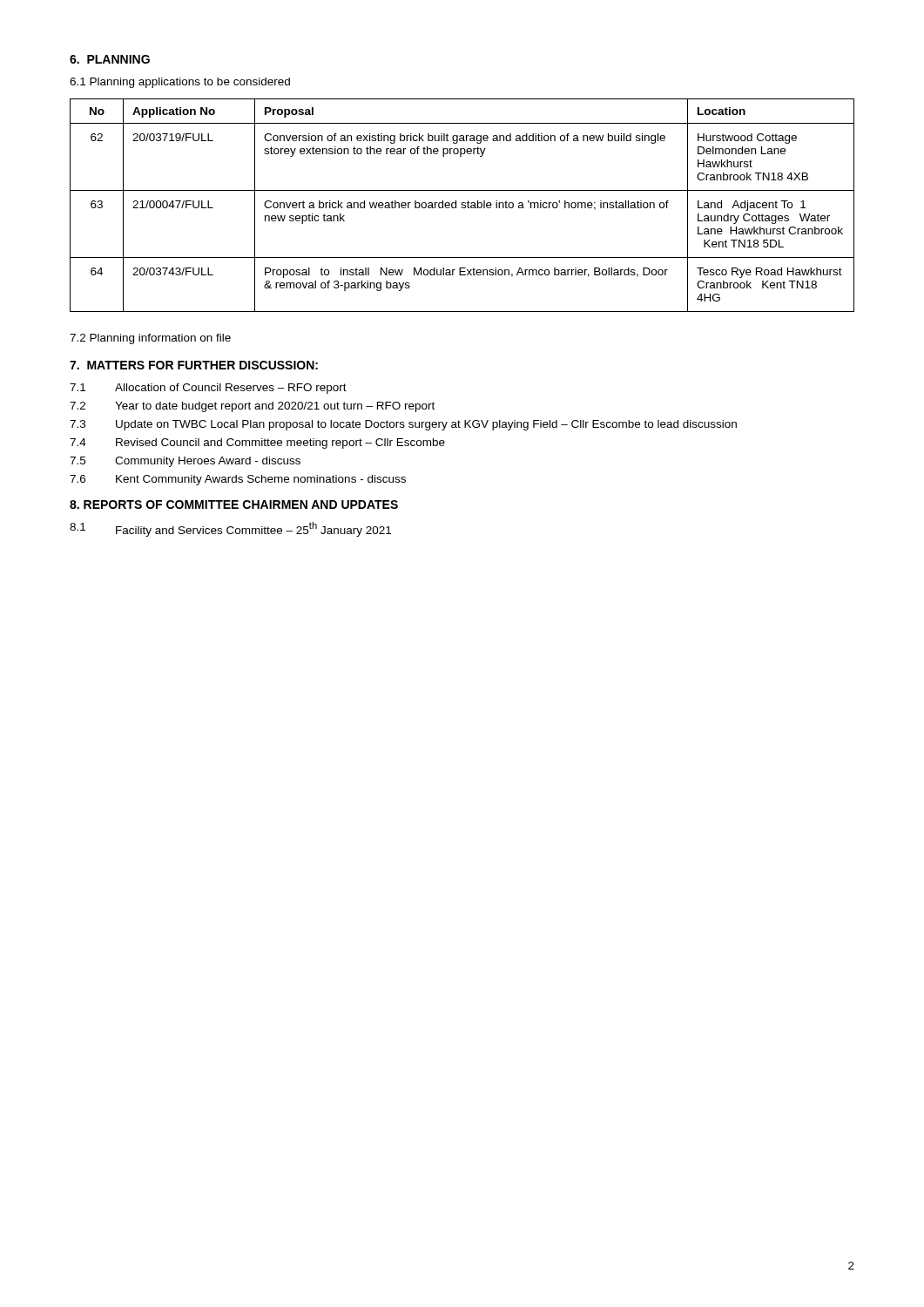Image resolution: width=924 pixels, height=1307 pixels.
Task: Locate the text "6. PLANNING"
Action: click(110, 59)
